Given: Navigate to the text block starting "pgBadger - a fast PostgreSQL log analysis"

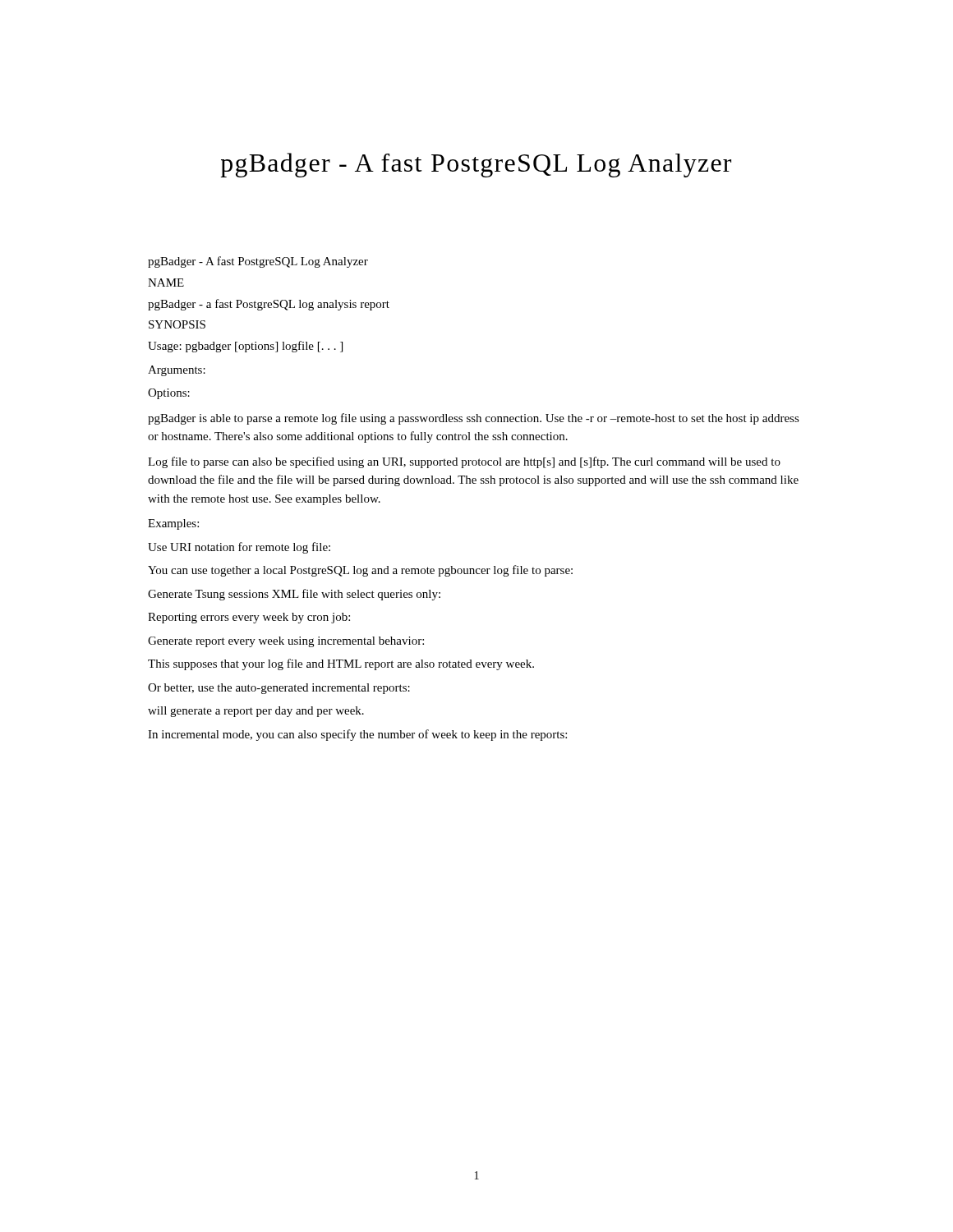Looking at the screenshot, I should [x=269, y=304].
